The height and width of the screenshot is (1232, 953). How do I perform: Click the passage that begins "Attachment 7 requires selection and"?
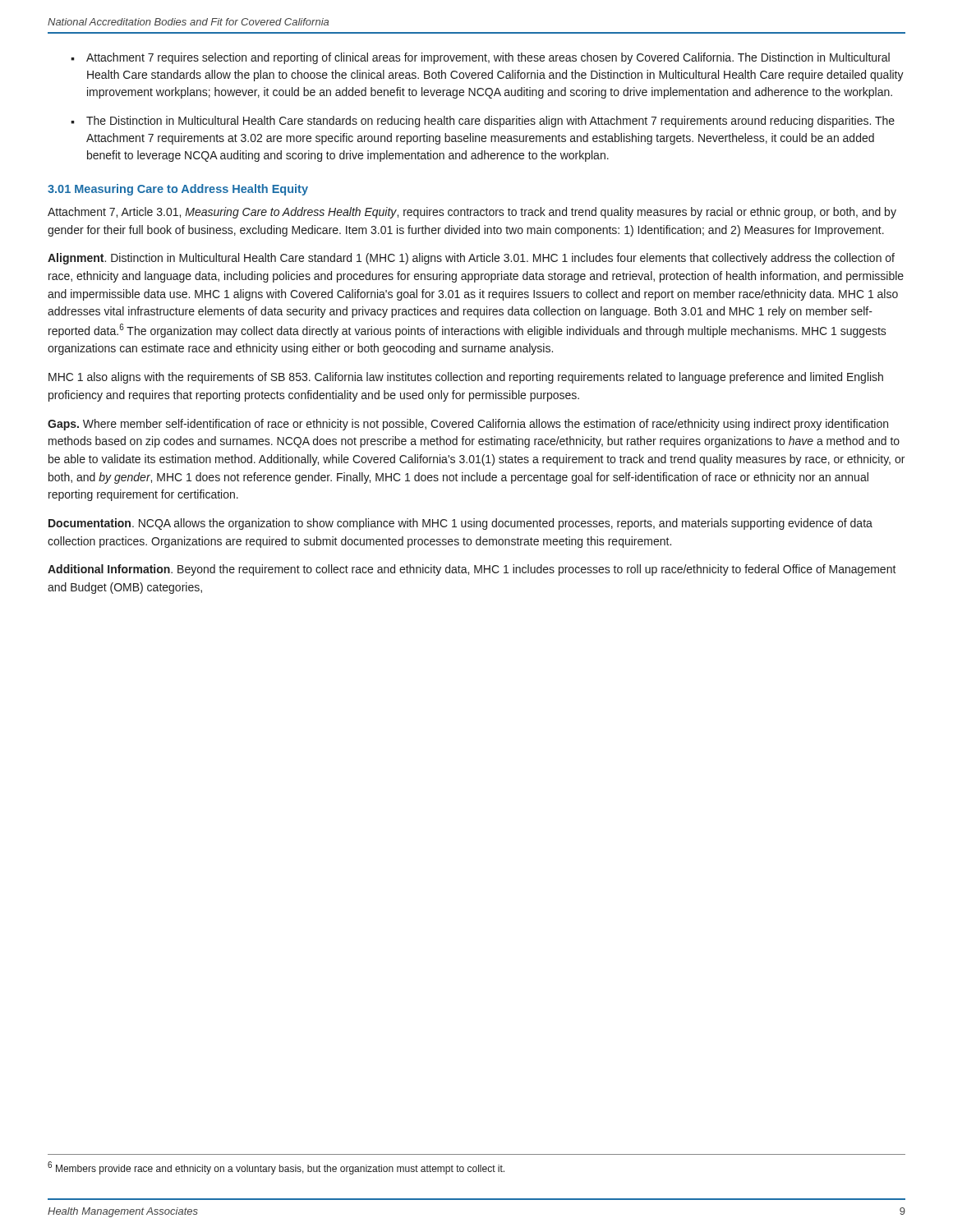coord(496,75)
